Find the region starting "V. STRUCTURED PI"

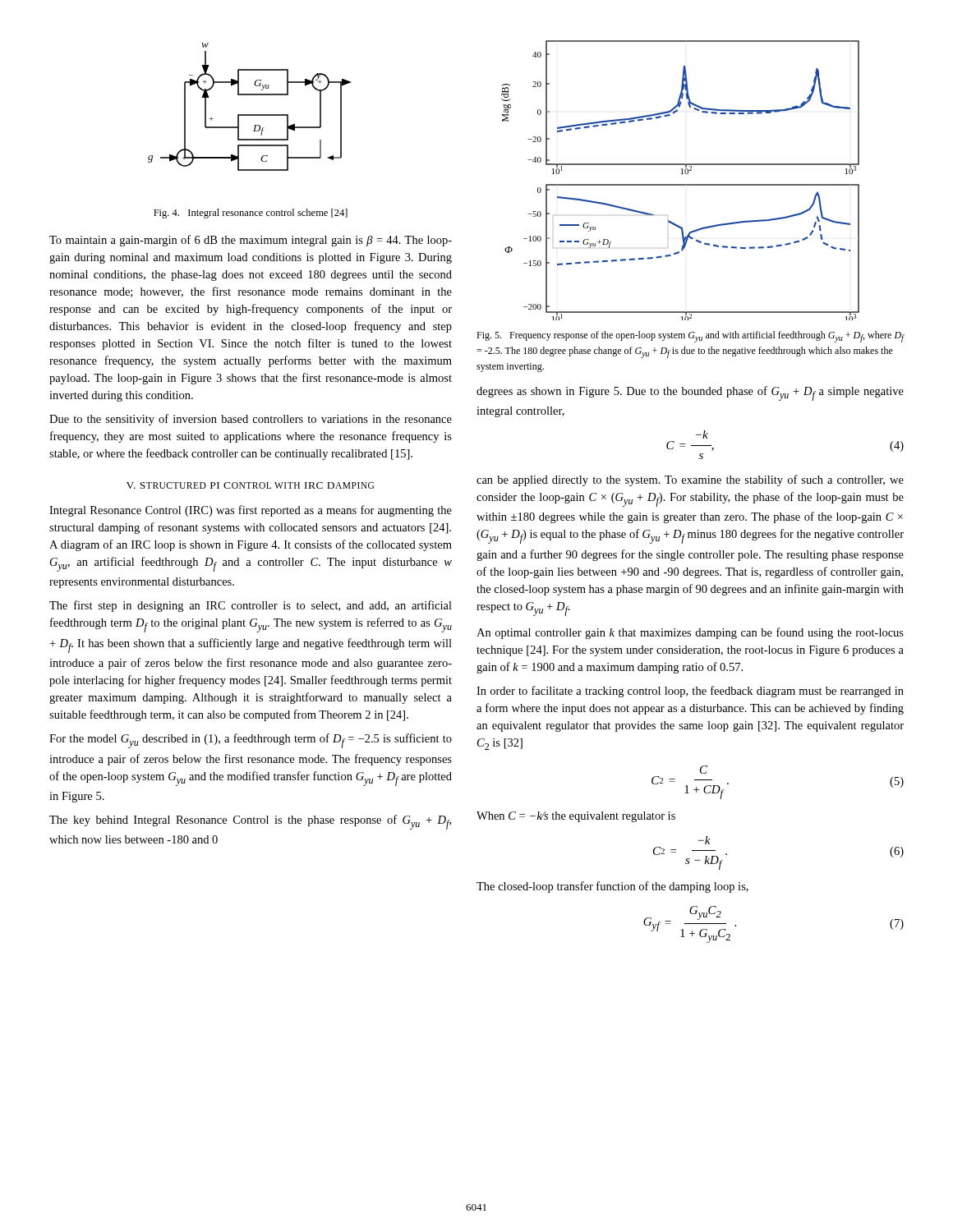(x=251, y=485)
